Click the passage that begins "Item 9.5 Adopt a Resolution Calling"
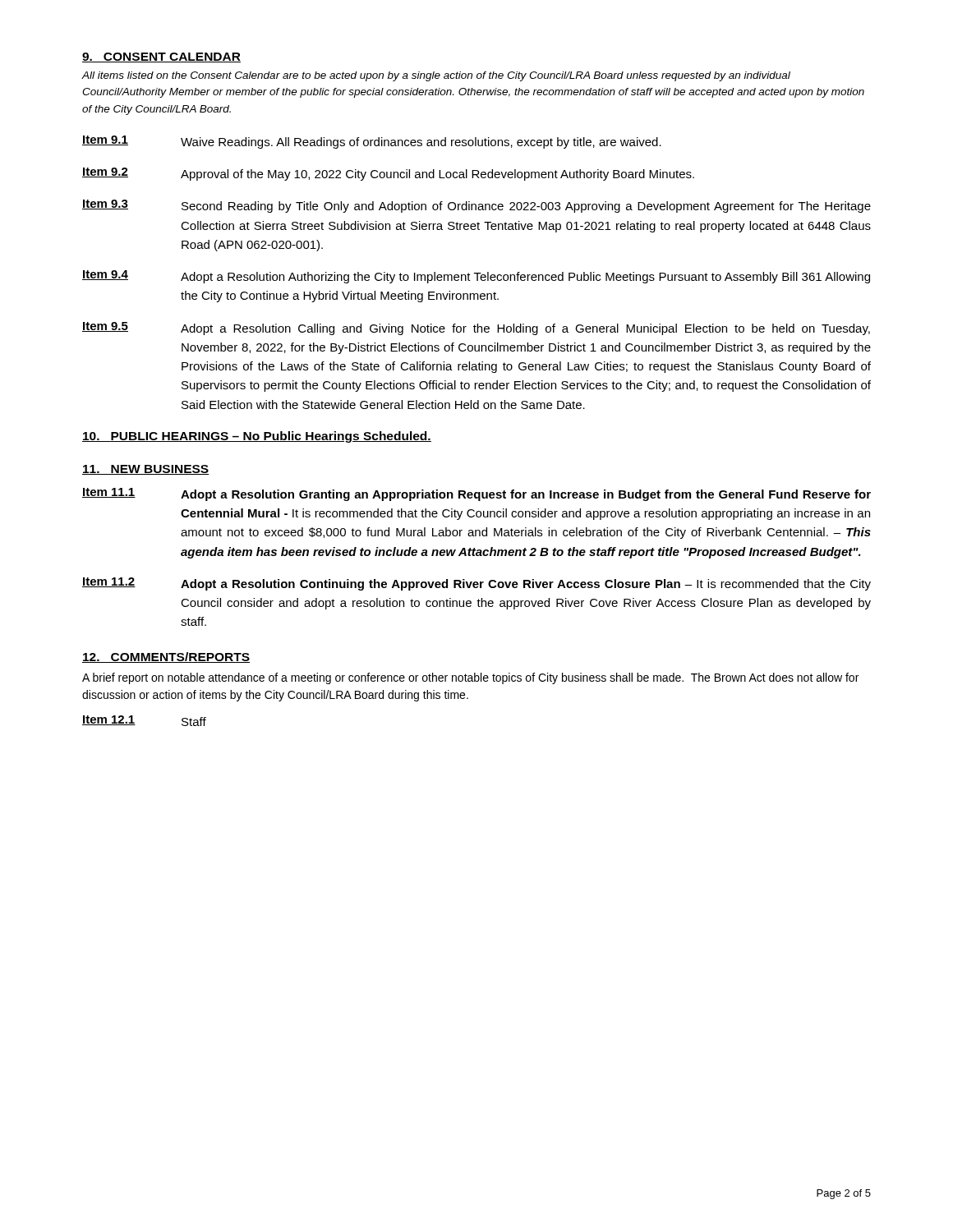The width and height of the screenshot is (953, 1232). click(476, 366)
